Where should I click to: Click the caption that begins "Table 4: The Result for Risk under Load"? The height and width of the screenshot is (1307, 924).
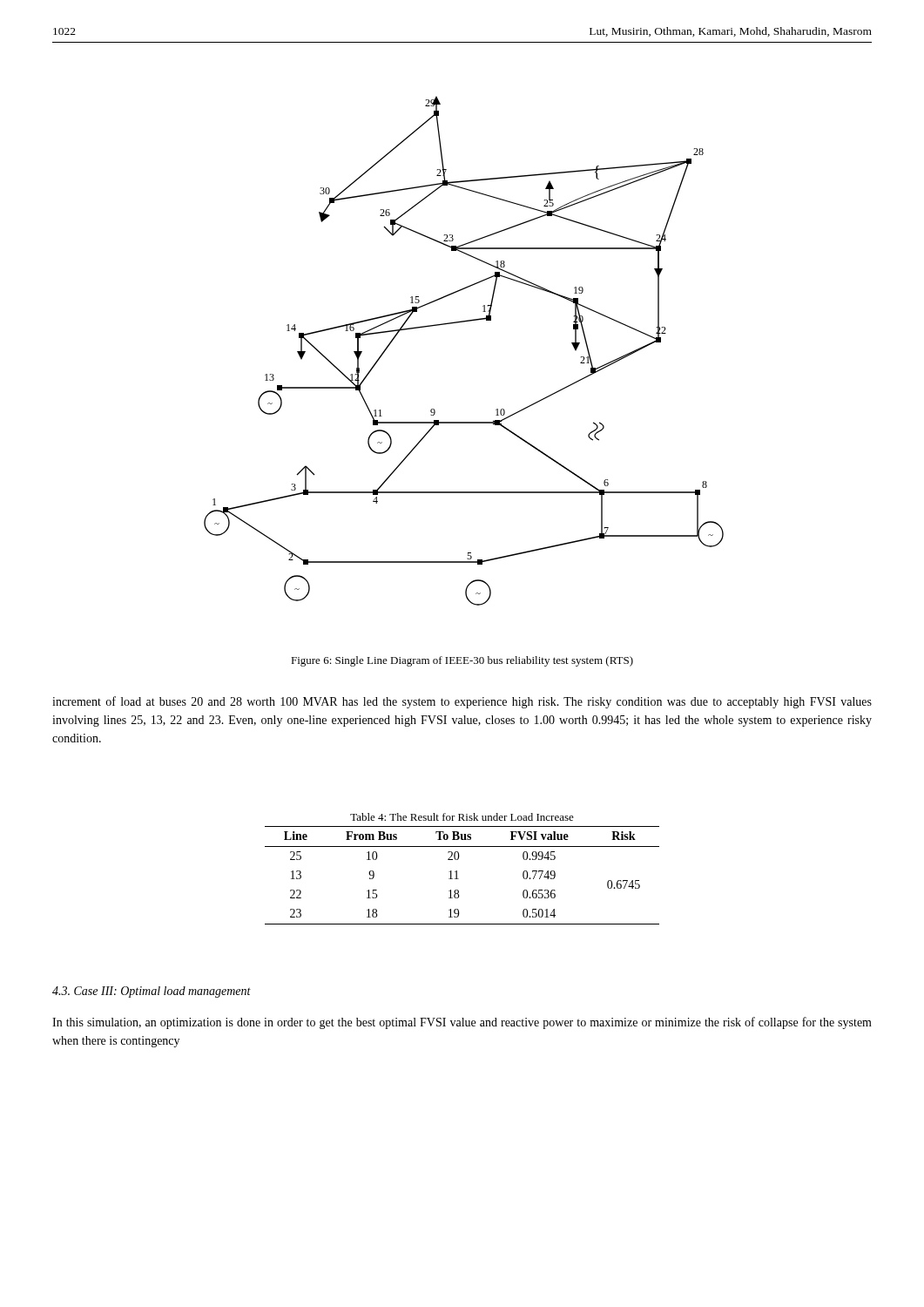tap(462, 817)
